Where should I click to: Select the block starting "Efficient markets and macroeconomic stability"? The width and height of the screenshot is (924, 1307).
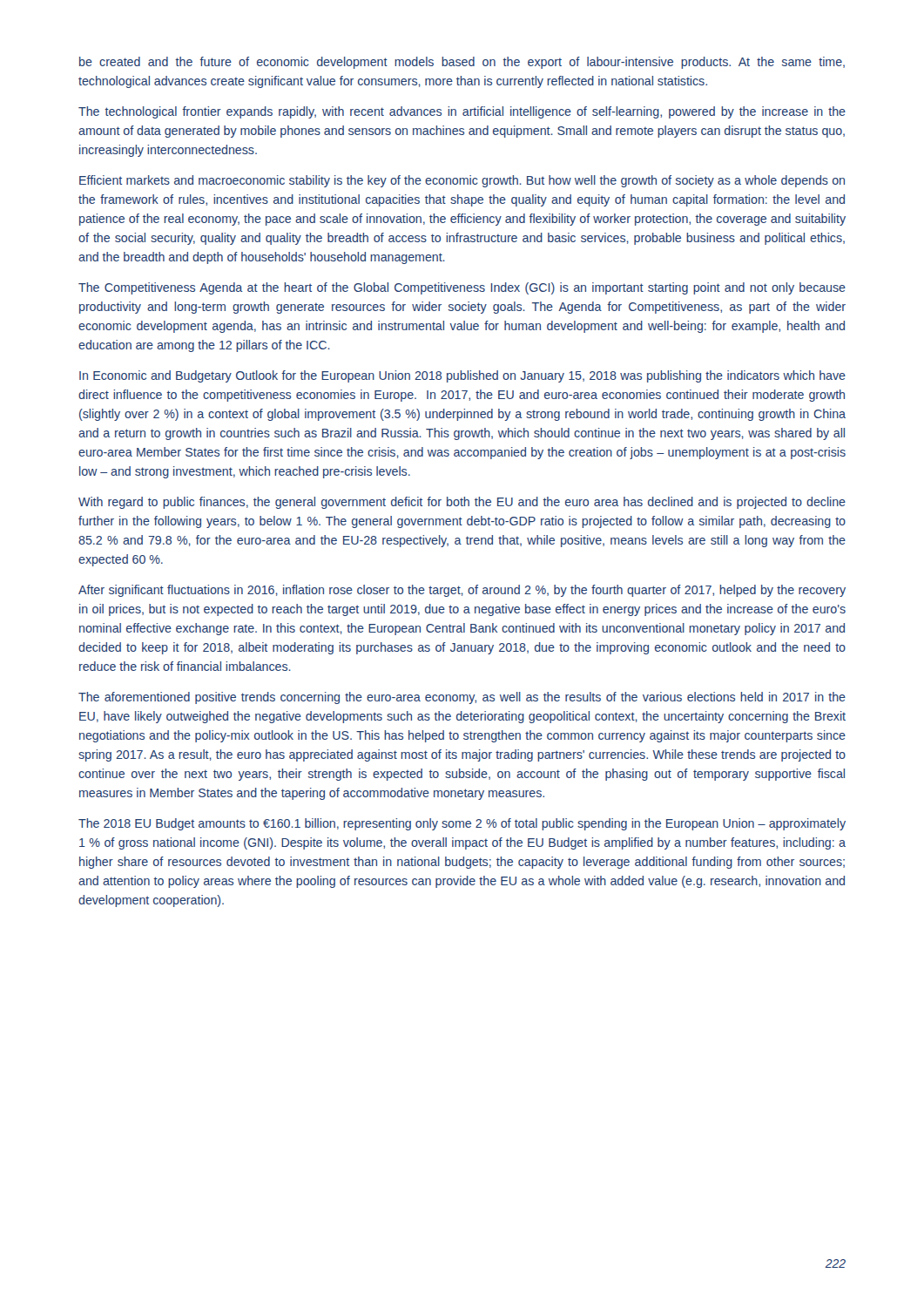462,219
